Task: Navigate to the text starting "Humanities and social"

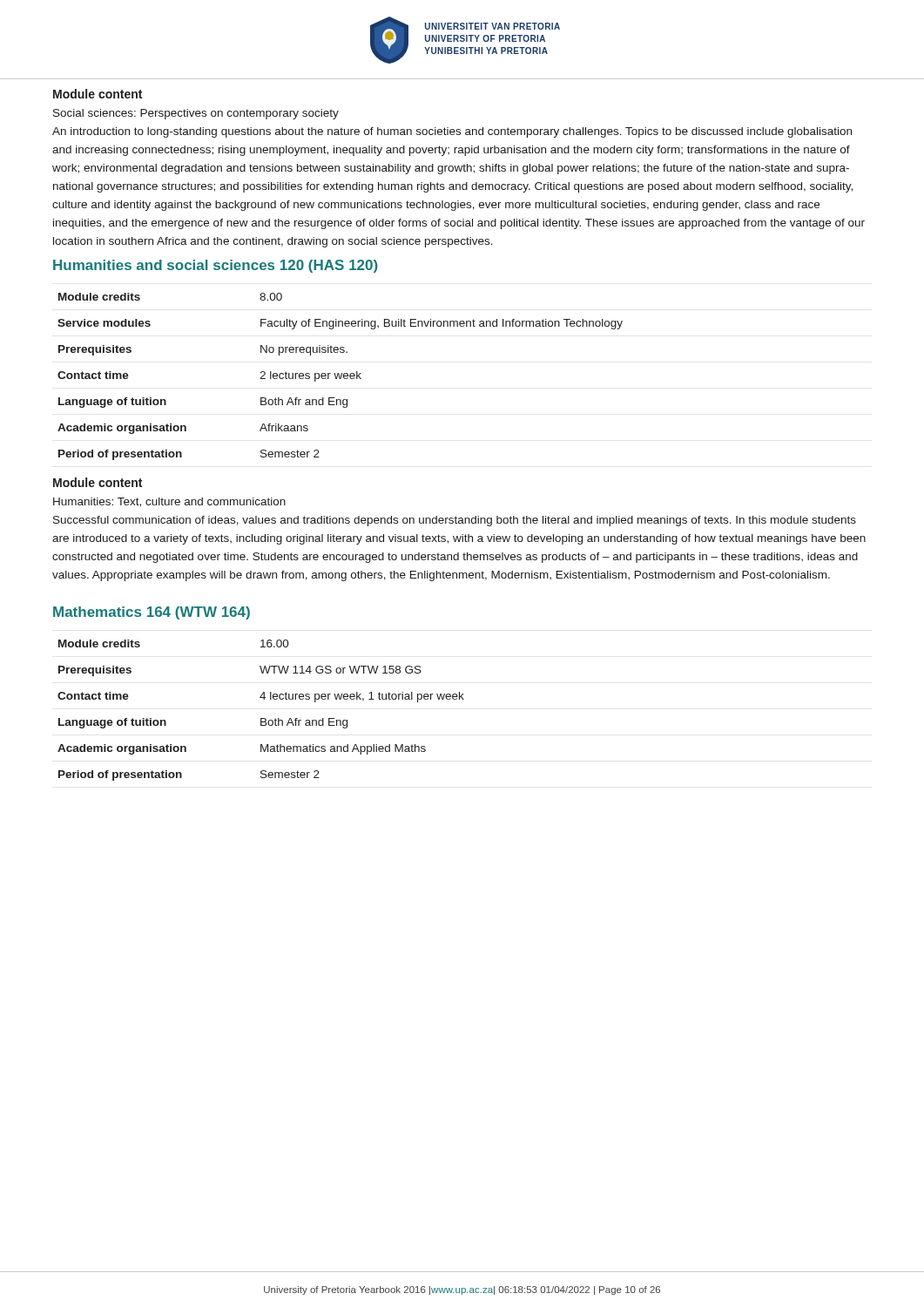Action: point(216,266)
